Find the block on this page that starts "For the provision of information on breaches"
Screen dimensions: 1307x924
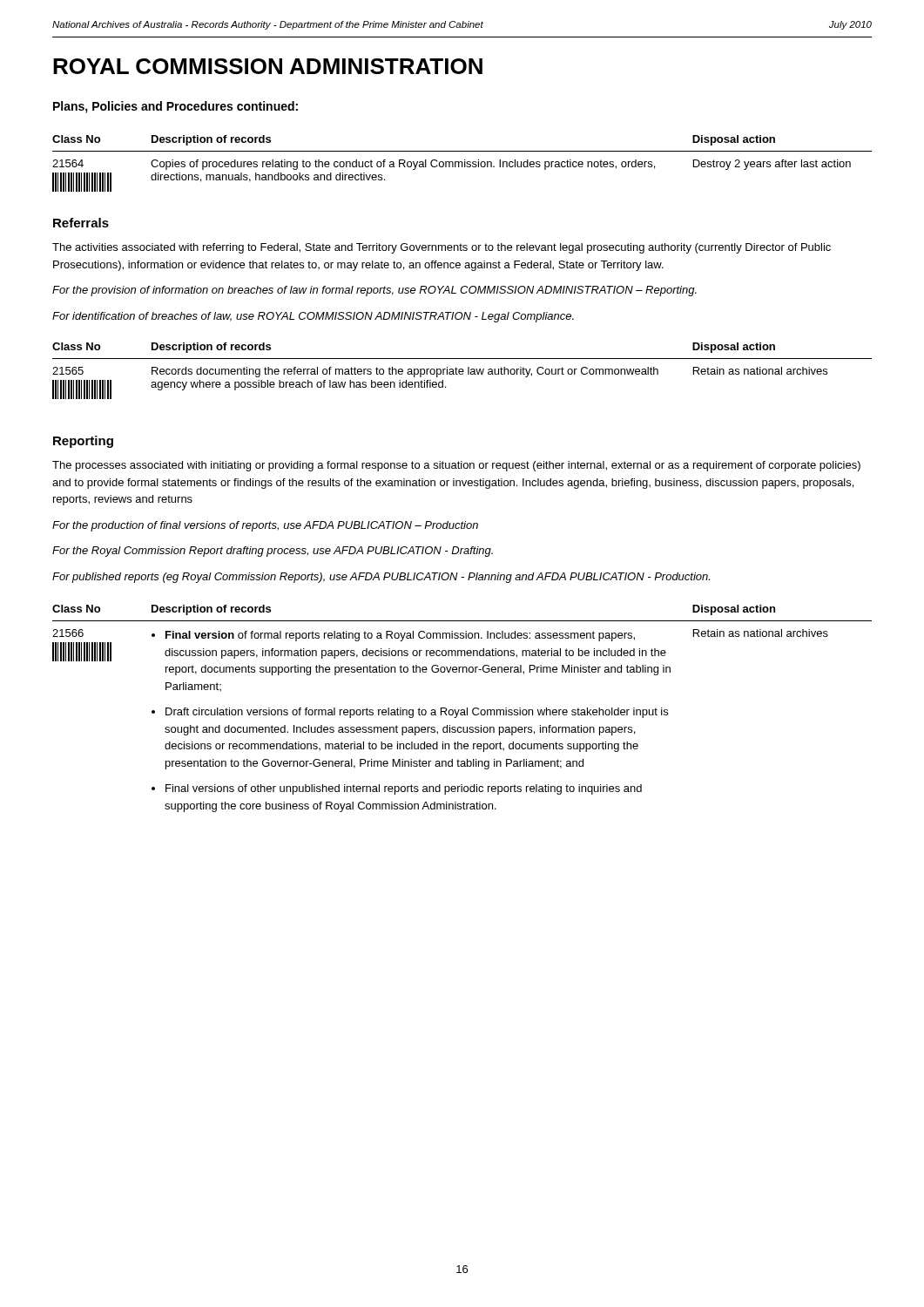point(375,290)
